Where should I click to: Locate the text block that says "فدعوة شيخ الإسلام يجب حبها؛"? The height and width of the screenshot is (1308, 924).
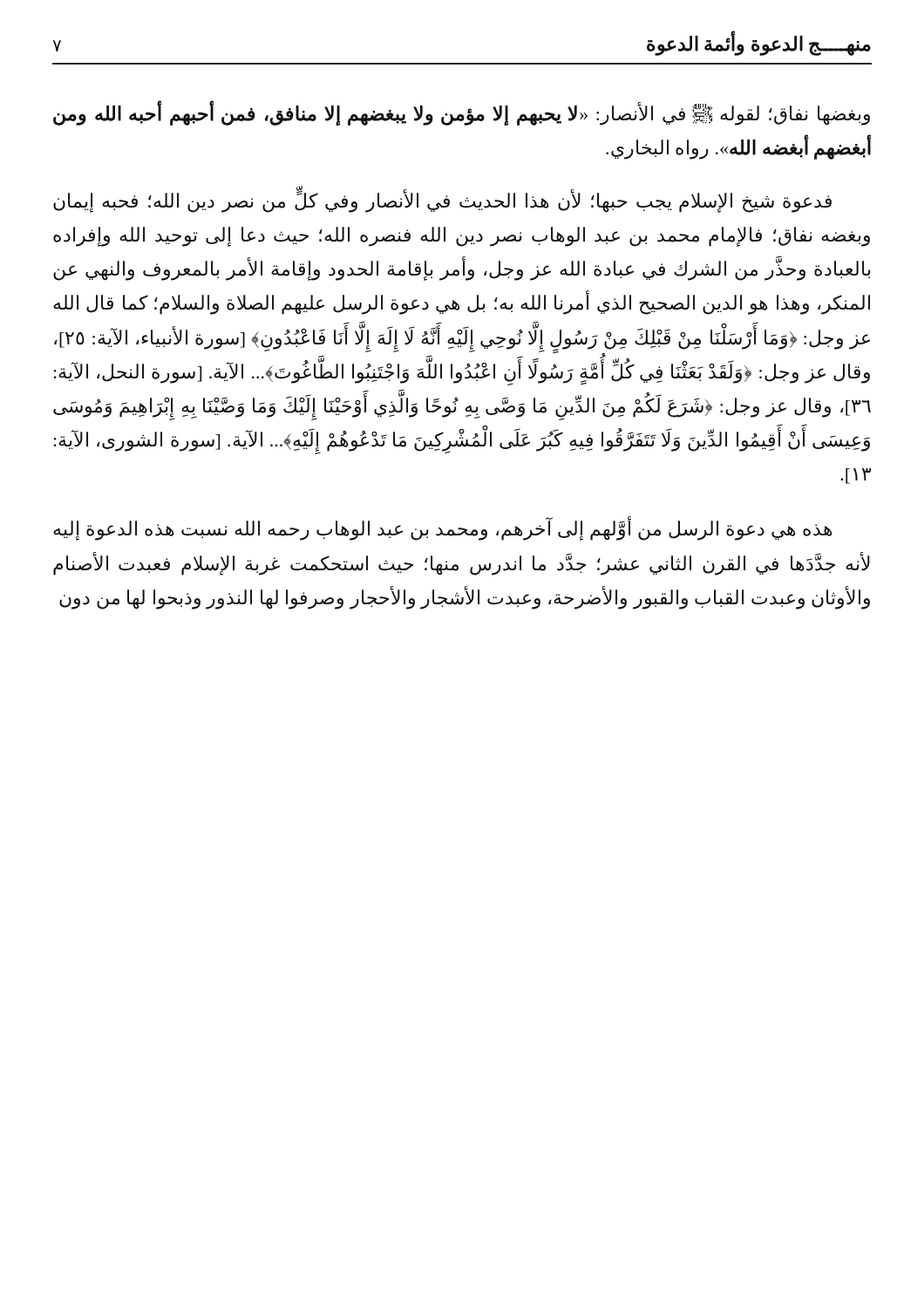pos(462,338)
